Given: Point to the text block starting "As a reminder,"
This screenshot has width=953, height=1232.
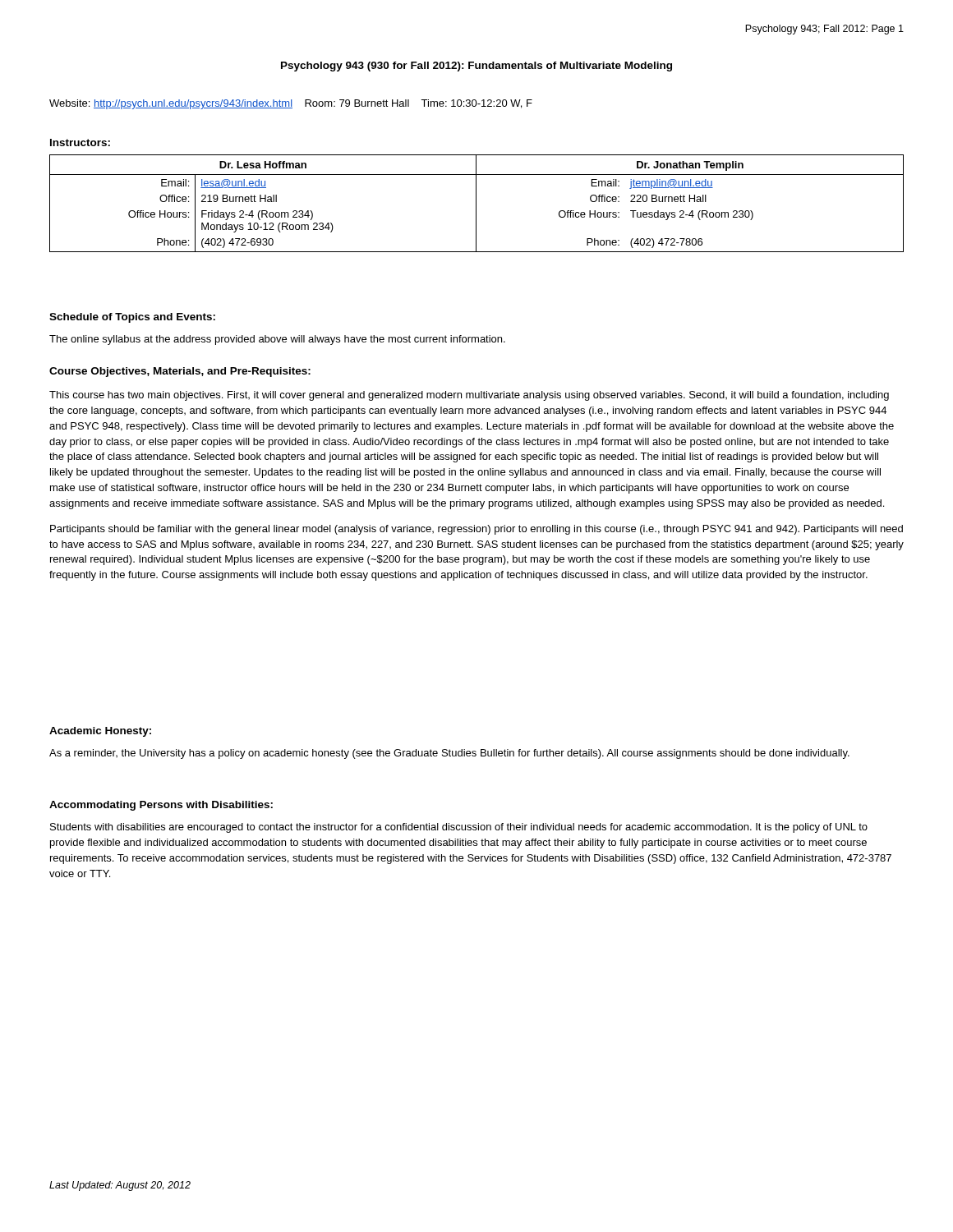Looking at the screenshot, I should point(450,753).
